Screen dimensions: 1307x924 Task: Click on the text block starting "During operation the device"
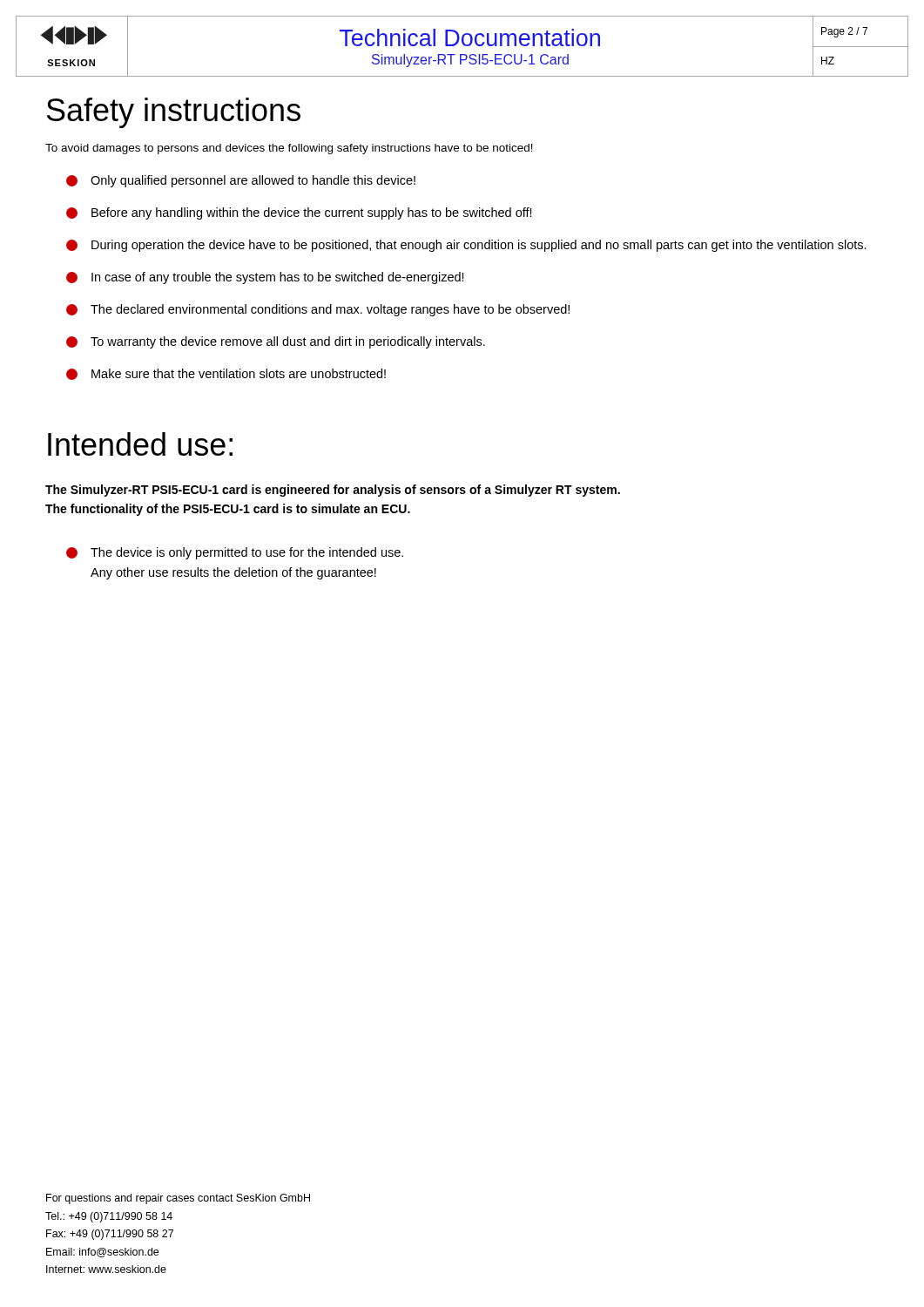pyautogui.click(x=467, y=245)
